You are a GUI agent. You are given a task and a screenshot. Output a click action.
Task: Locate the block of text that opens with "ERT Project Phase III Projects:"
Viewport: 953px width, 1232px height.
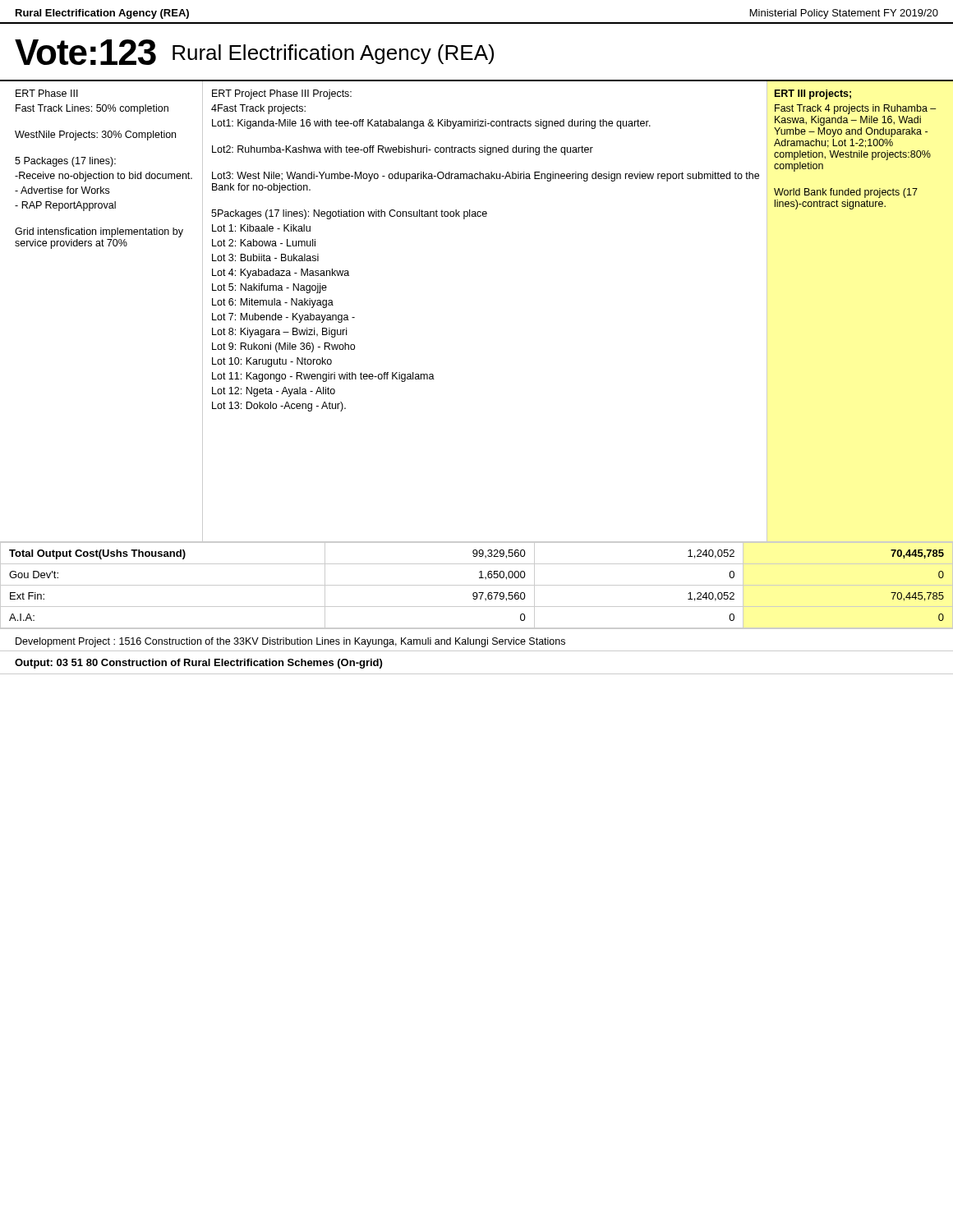[x=282, y=94]
